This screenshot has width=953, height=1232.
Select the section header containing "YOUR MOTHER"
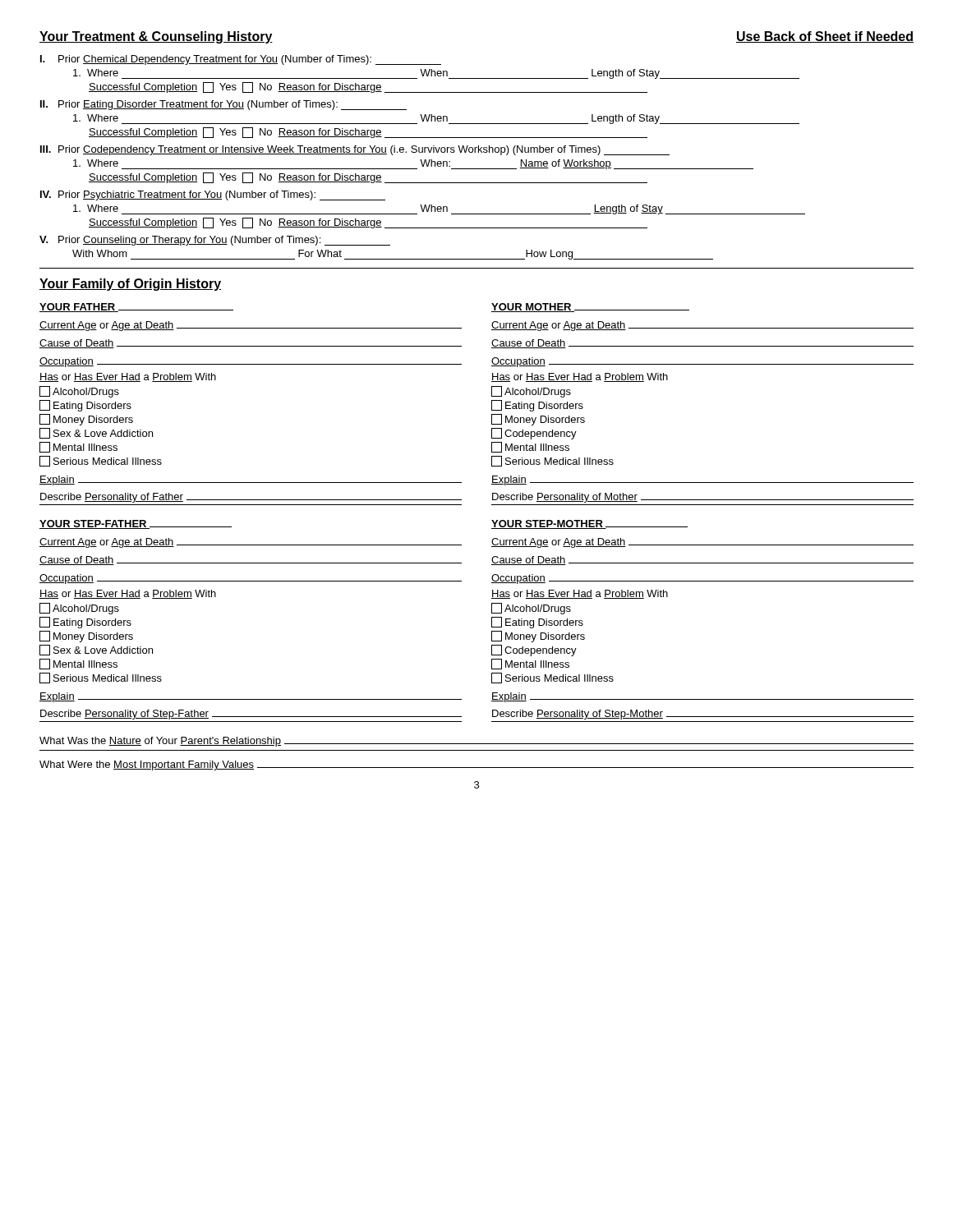pyautogui.click(x=590, y=306)
